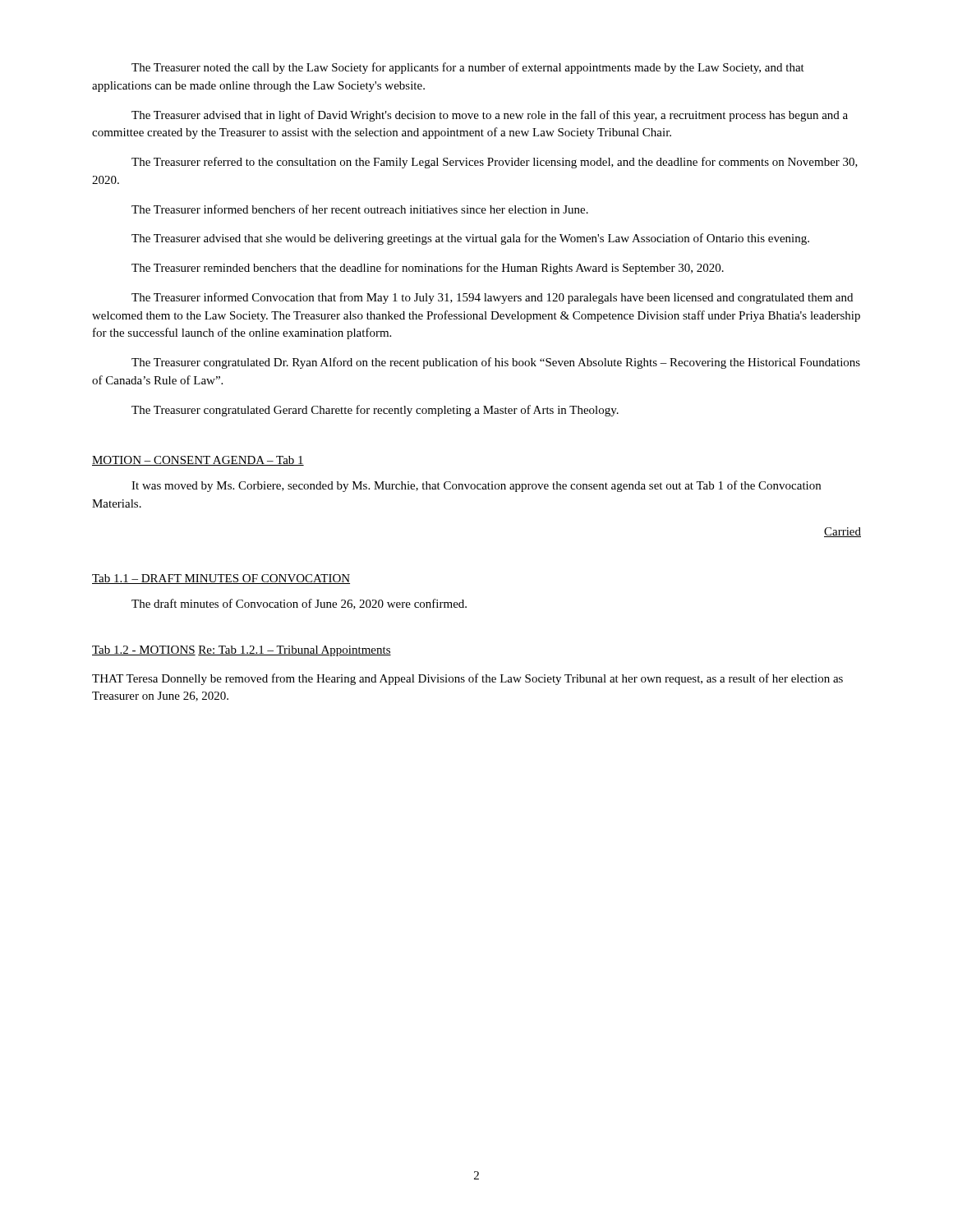
Task: Where is the passage that starts "The Treasurer congratulated Gerard Charette"?
Action: tap(476, 410)
